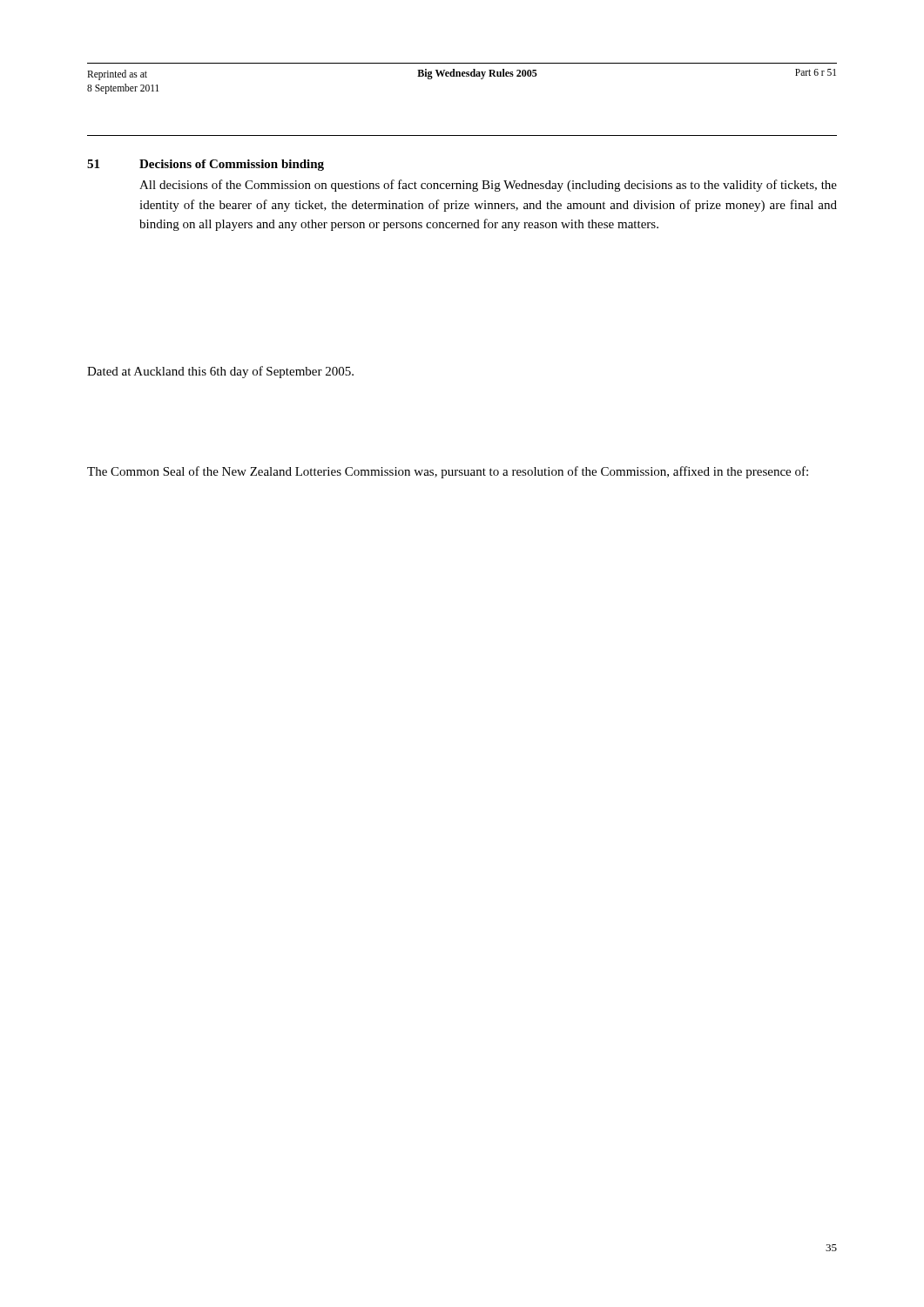
Task: Find the section header that says "Decisions of Commission"
Action: pyautogui.click(x=232, y=164)
